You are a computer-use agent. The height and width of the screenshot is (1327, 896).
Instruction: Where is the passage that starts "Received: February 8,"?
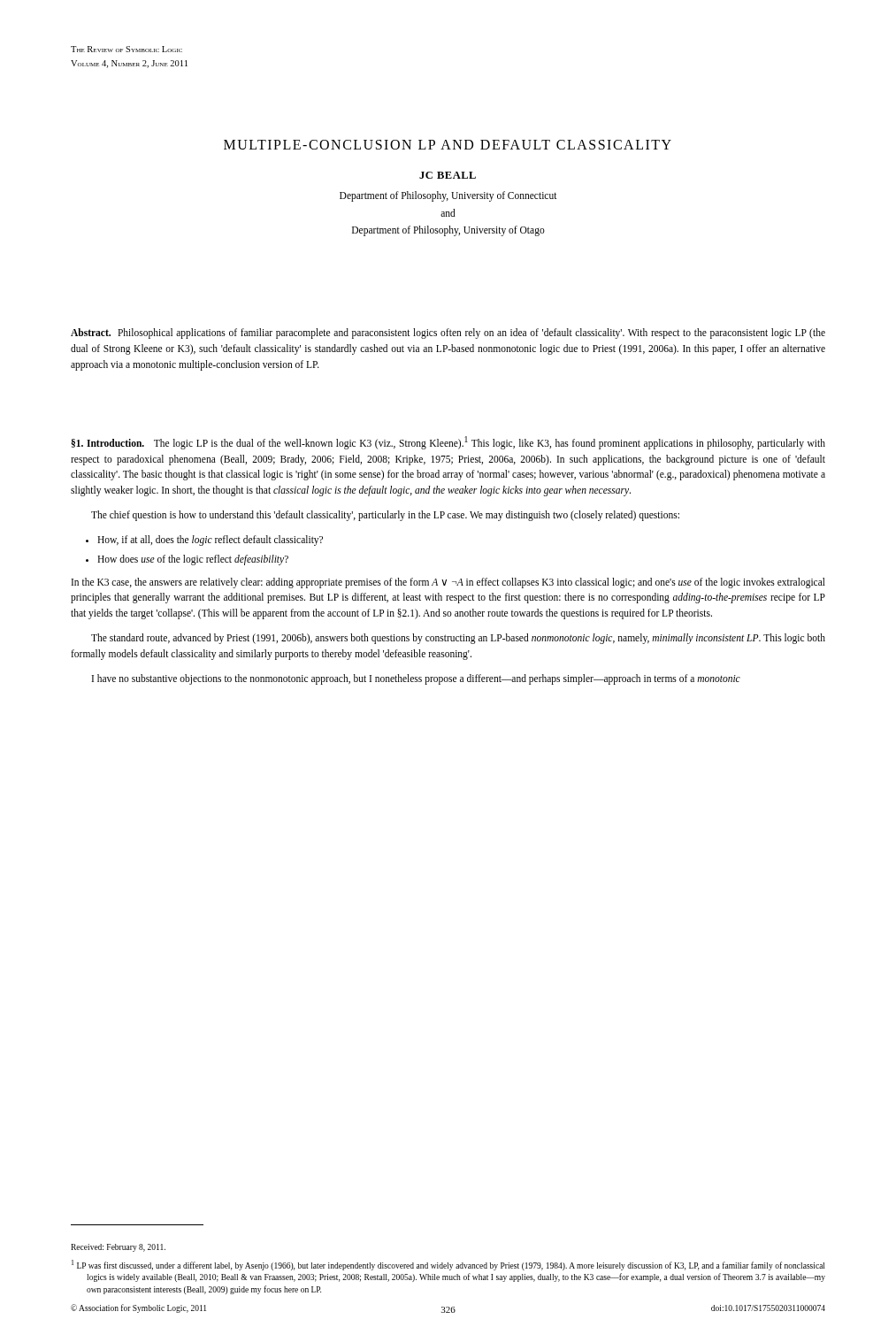point(448,1269)
